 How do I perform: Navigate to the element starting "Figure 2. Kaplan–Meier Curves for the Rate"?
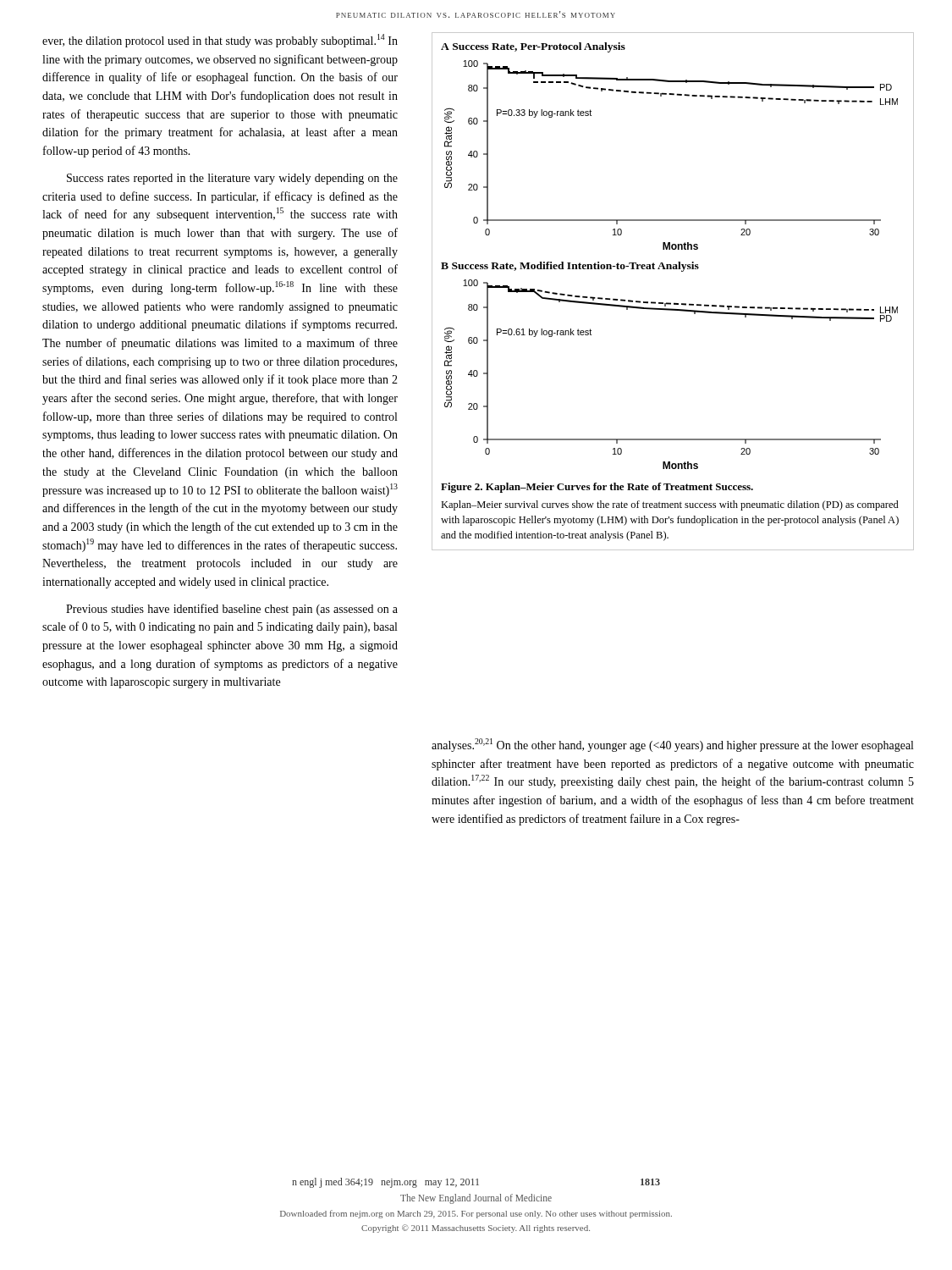(673, 512)
